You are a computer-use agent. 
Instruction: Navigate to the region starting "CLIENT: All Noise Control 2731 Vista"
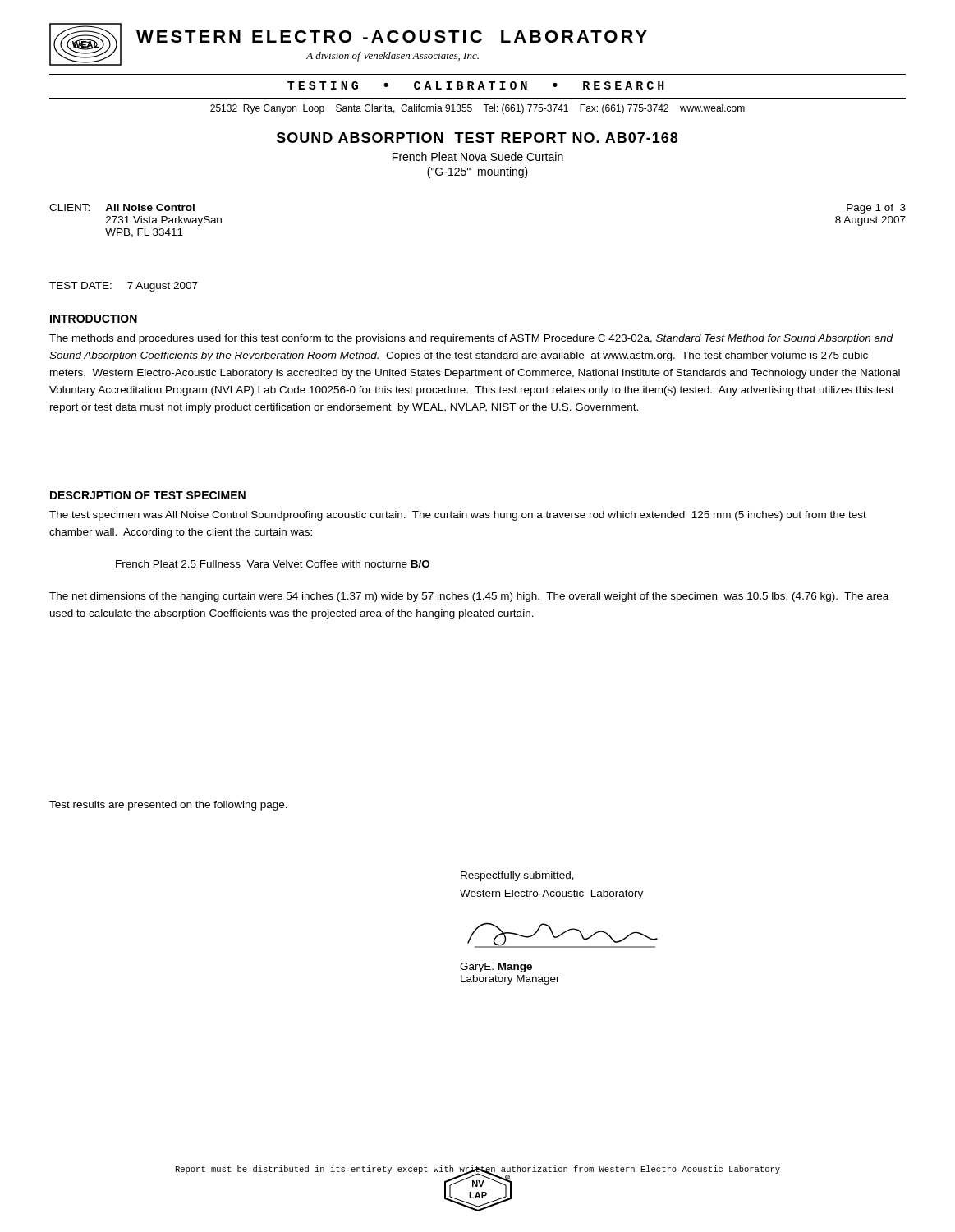coord(70,207)
